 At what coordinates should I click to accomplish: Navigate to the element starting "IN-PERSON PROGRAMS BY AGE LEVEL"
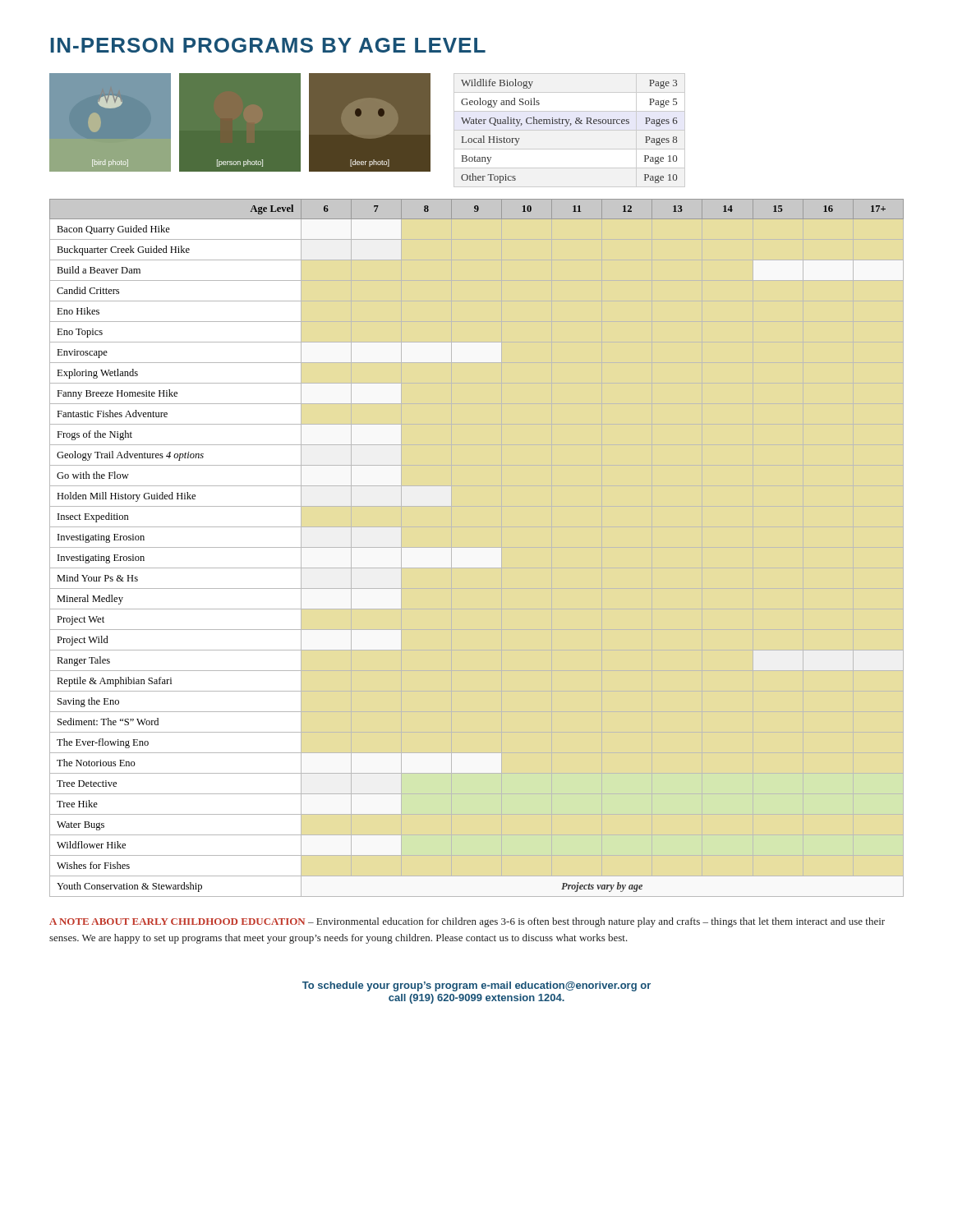[x=268, y=46]
